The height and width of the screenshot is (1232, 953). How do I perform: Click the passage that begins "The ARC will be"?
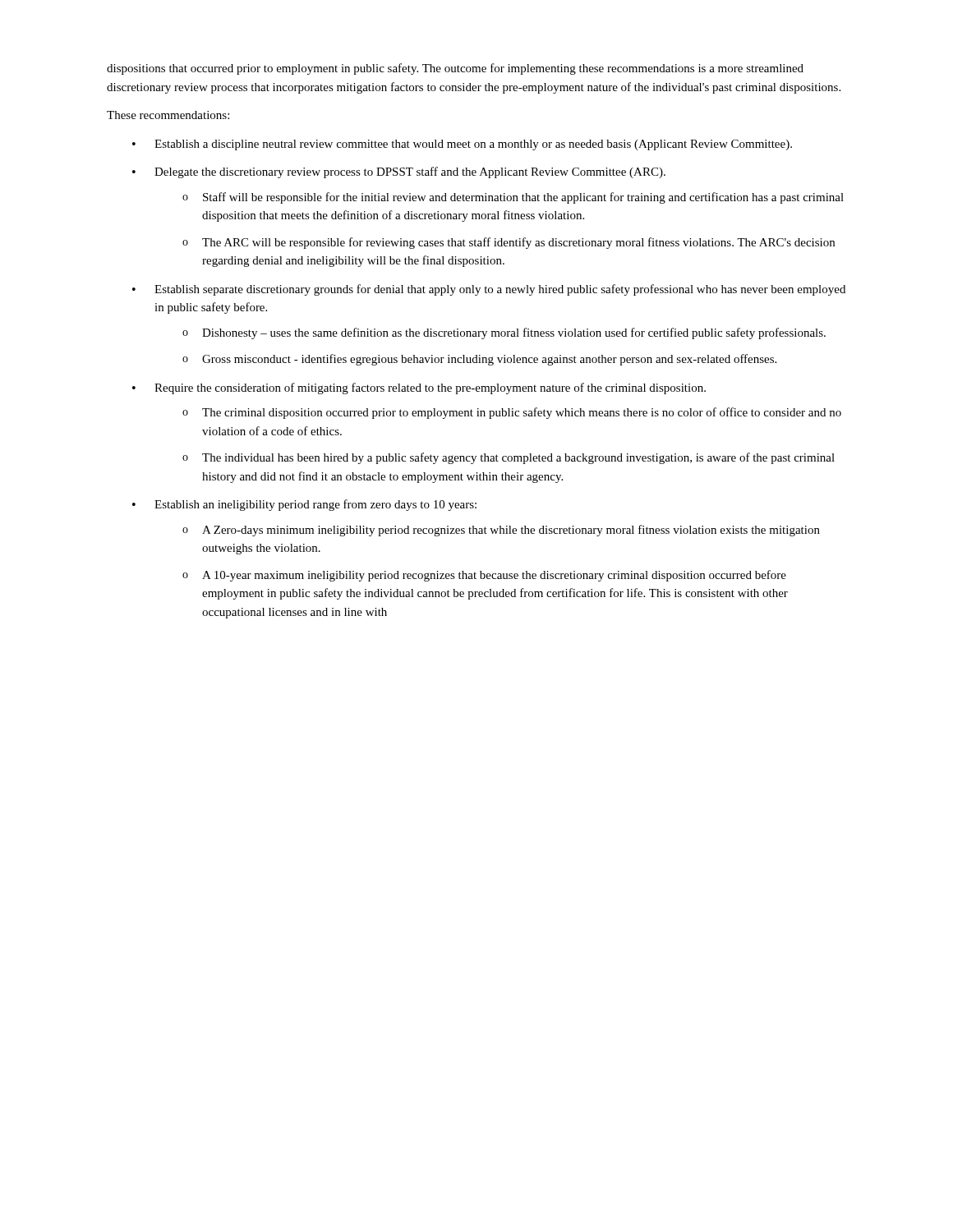[x=519, y=251]
